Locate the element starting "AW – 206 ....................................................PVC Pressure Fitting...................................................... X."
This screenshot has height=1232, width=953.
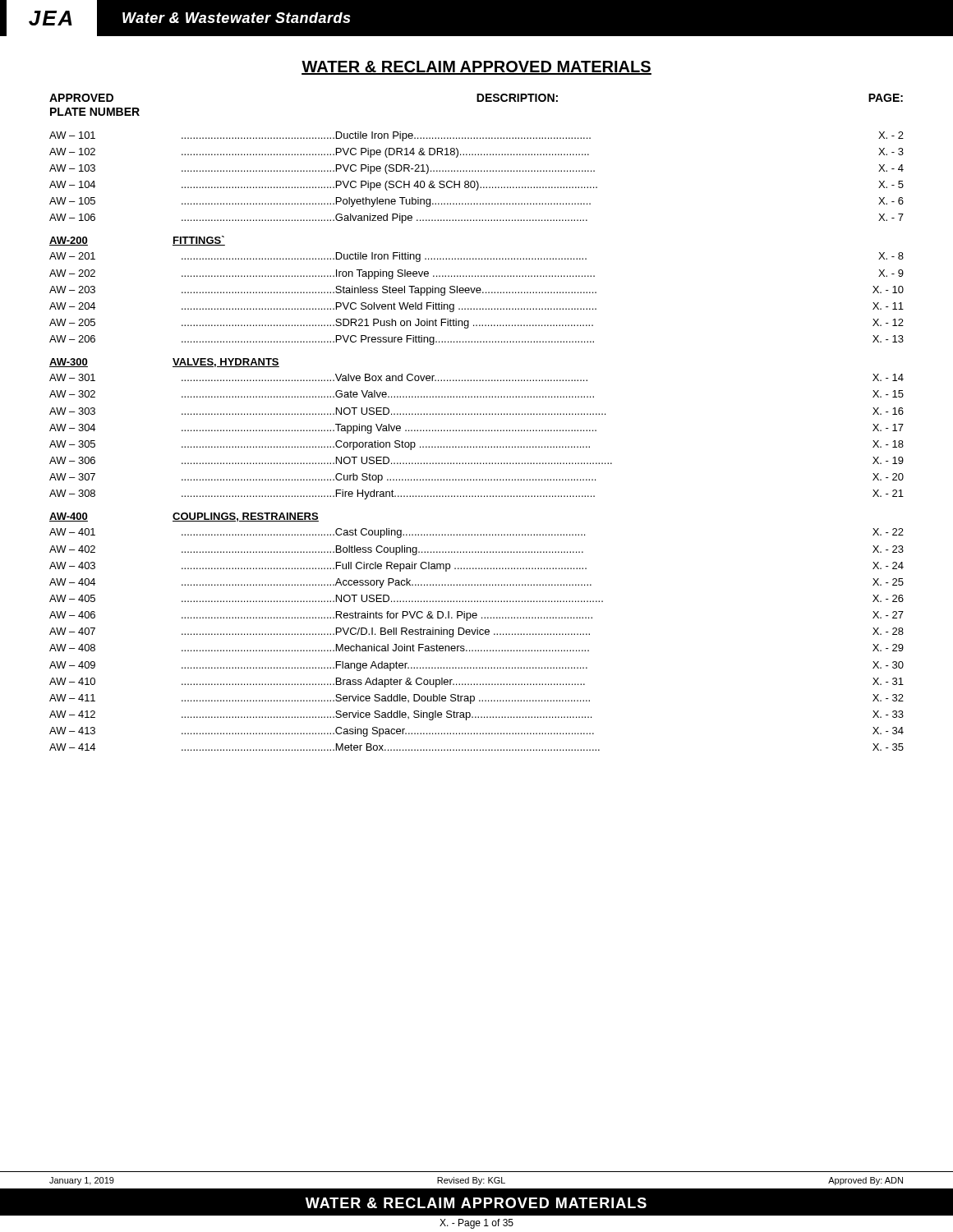(x=476, y=339)
